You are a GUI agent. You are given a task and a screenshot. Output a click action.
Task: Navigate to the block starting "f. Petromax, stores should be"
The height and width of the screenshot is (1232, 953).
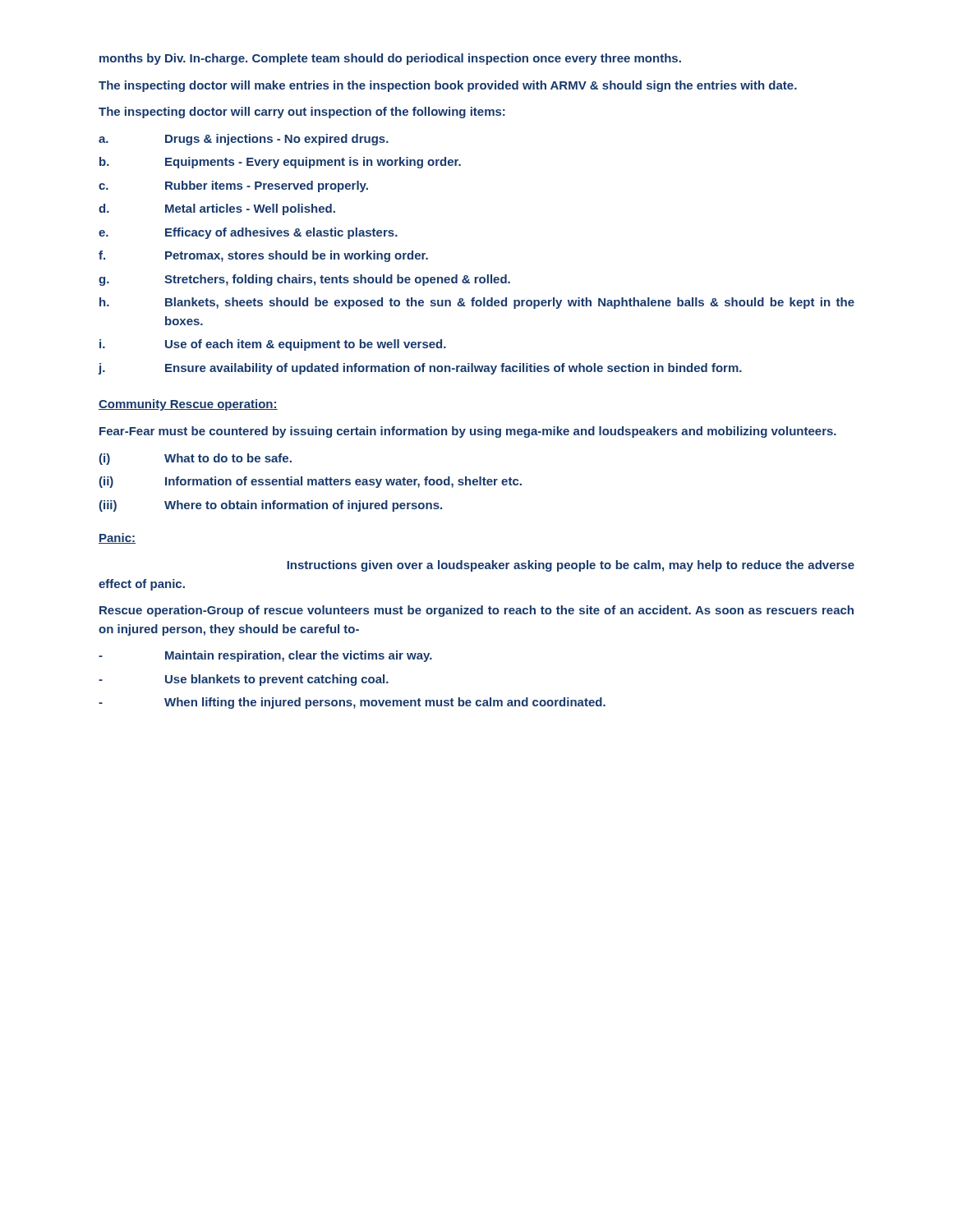tap(263, 256)
